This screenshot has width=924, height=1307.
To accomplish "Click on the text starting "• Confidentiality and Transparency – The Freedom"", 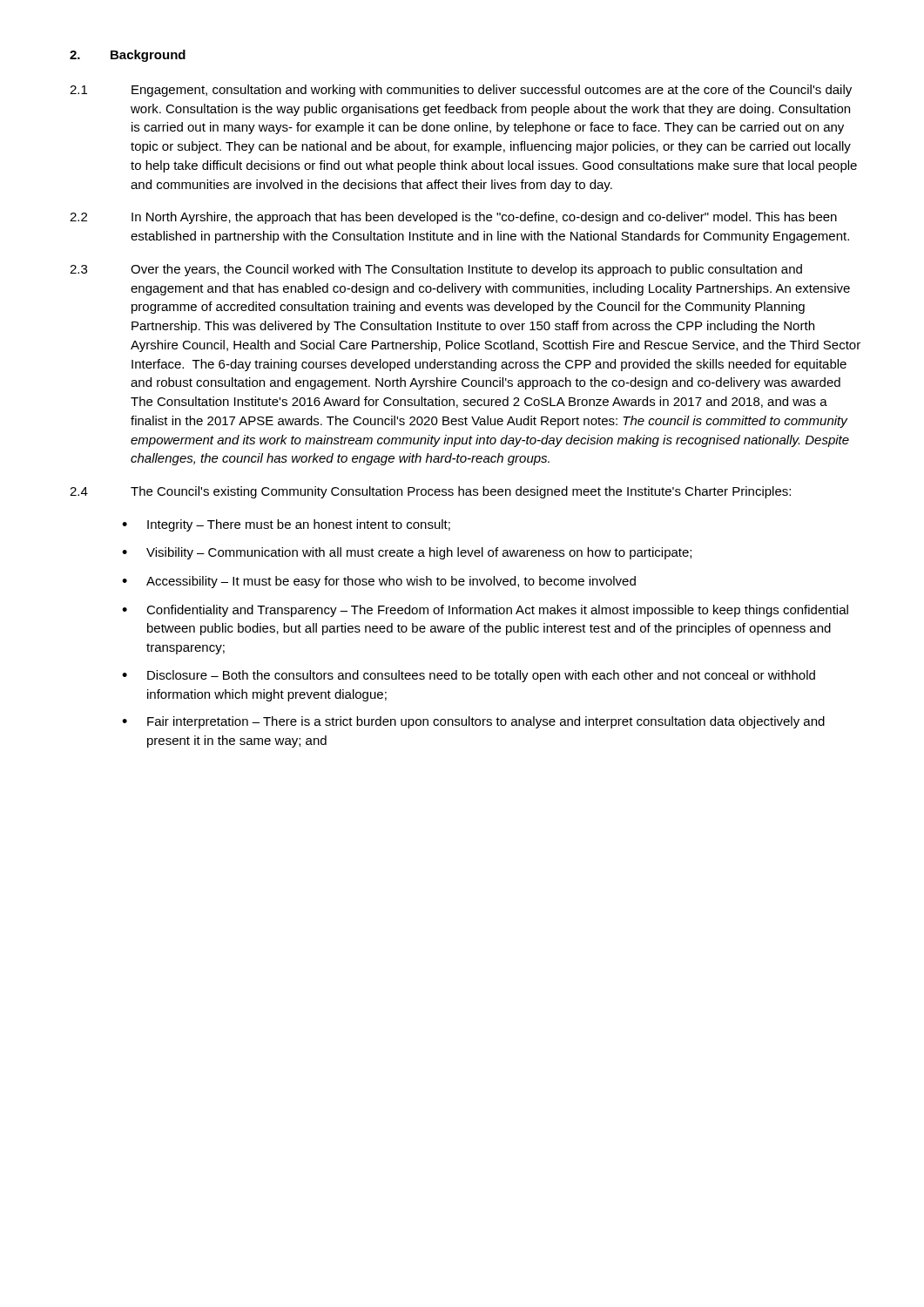I will pyautogui.click(x=492, y=628).
